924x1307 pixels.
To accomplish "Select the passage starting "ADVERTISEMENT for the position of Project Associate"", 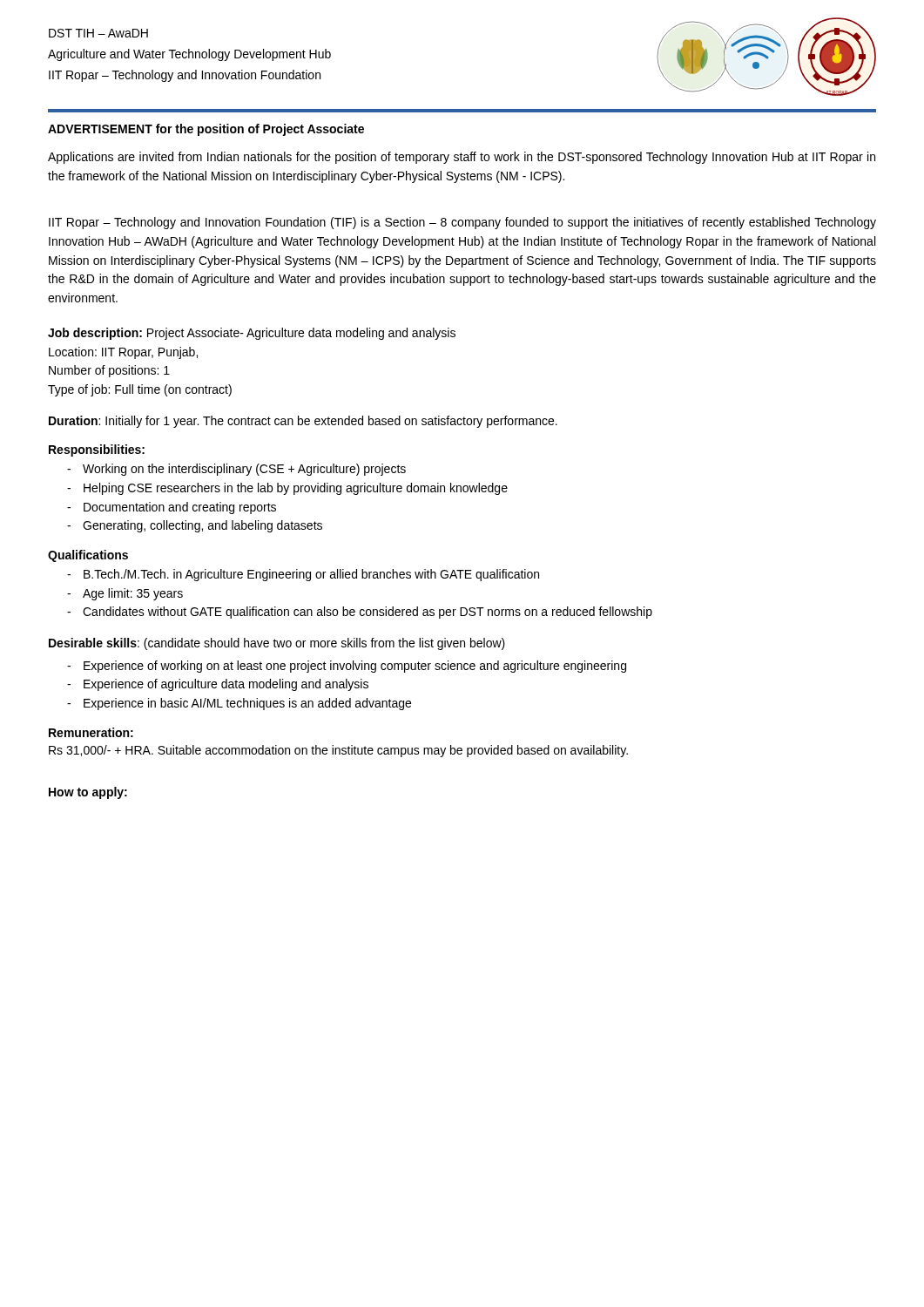I will 206,130.
